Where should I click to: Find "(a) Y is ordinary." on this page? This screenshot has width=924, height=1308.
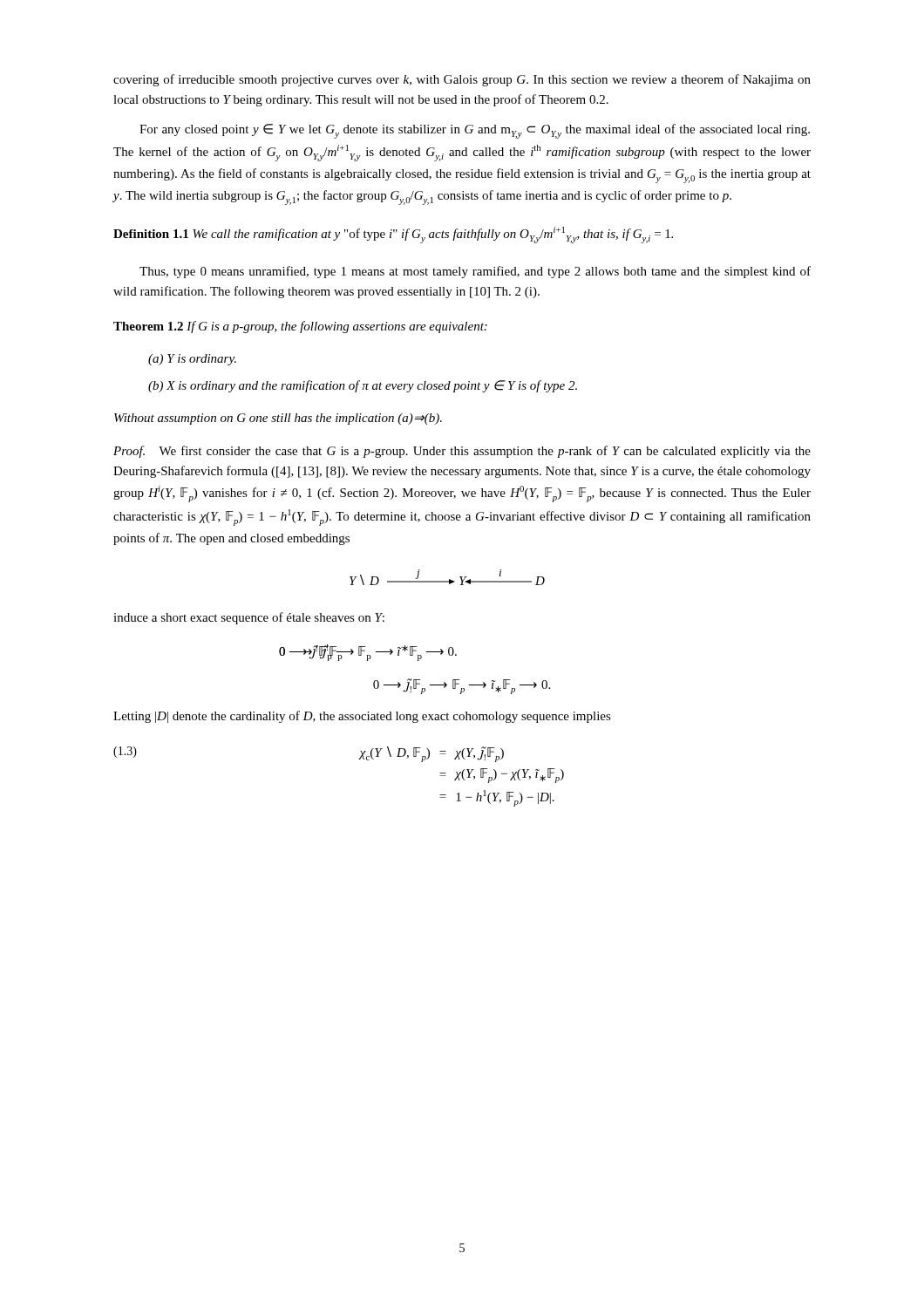(x=193, y=358)
